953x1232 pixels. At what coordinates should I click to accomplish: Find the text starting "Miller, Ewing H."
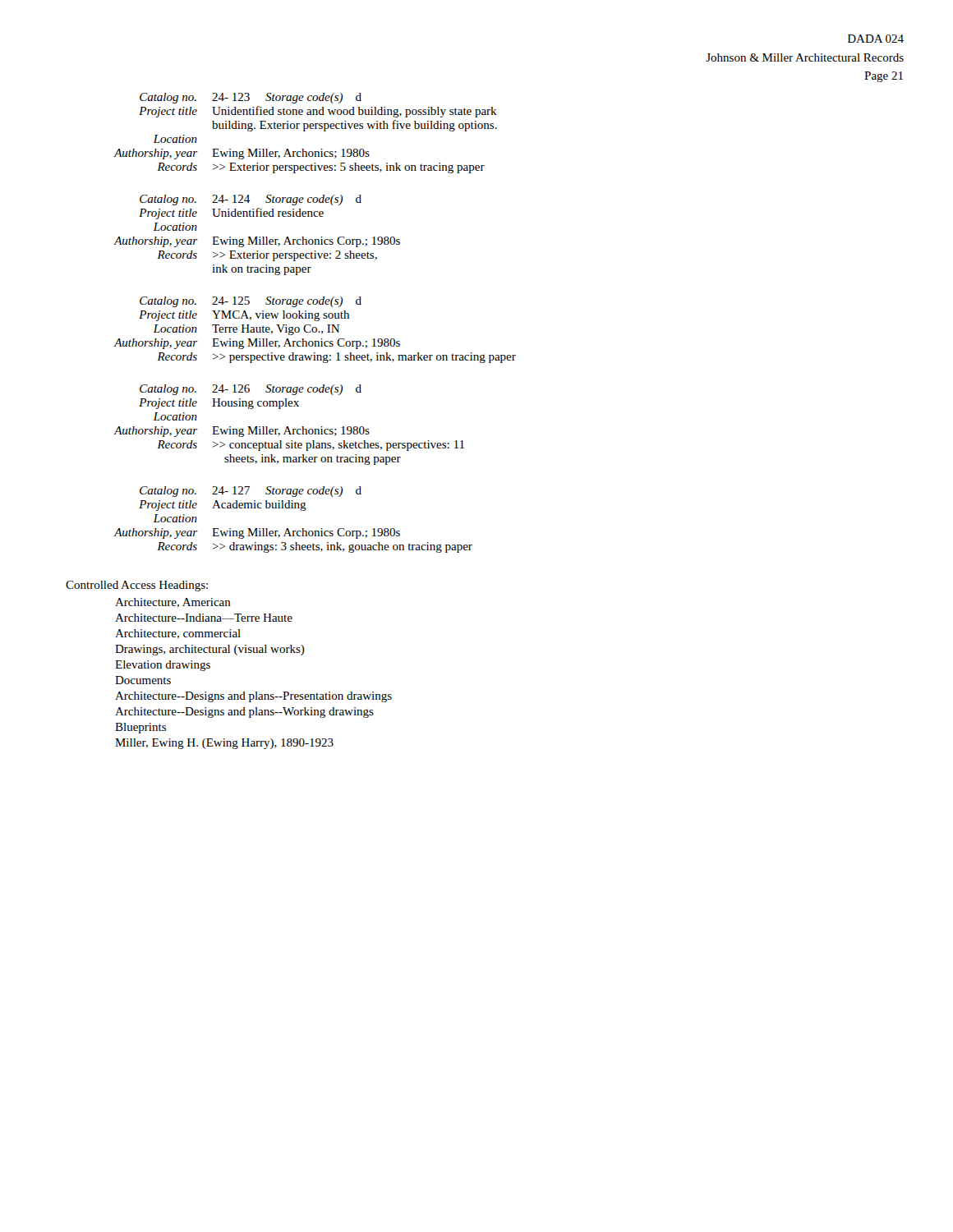pos(224,742)
